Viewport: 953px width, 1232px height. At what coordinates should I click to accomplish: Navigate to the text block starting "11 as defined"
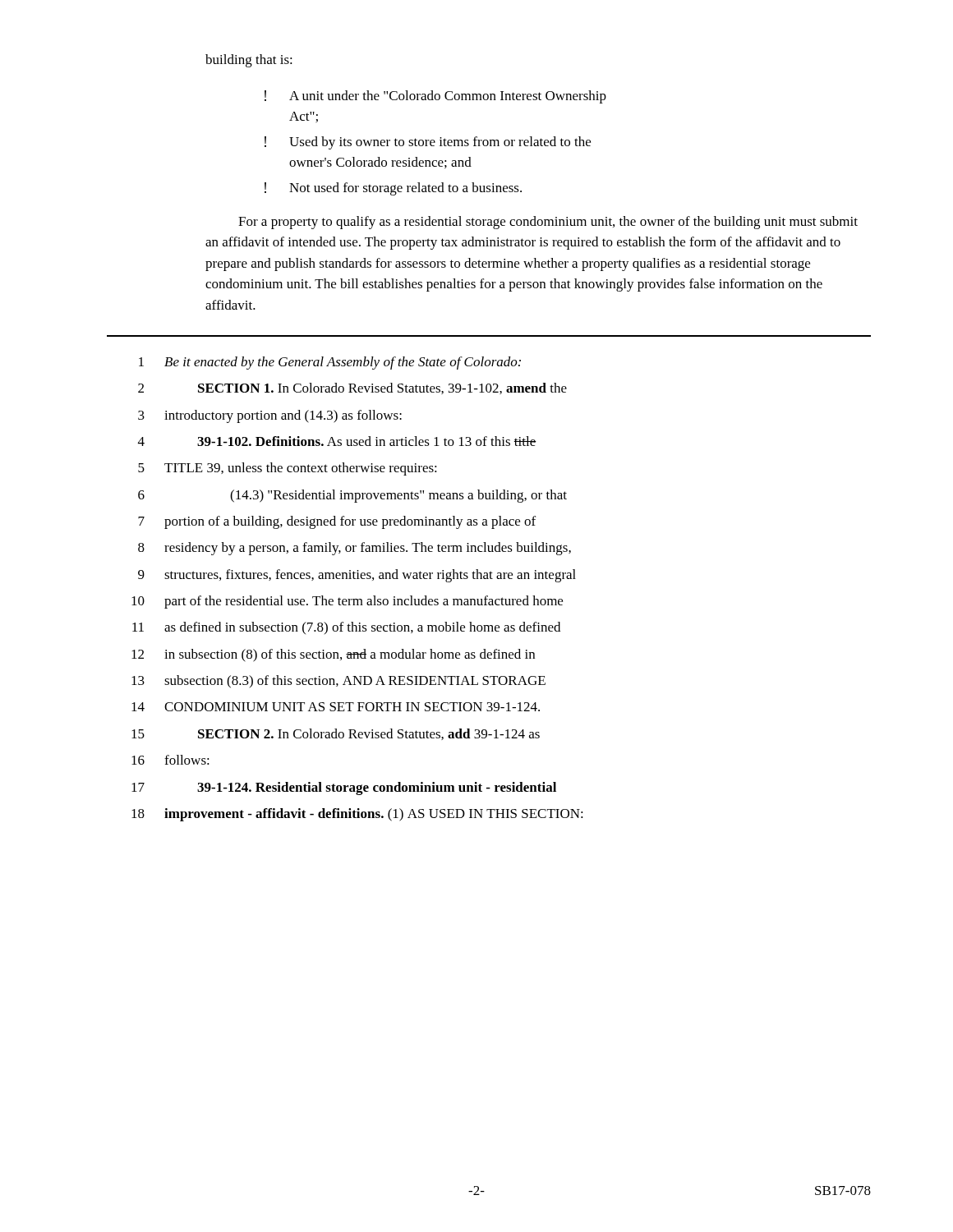pyautogui.click(x=489, y=628)
